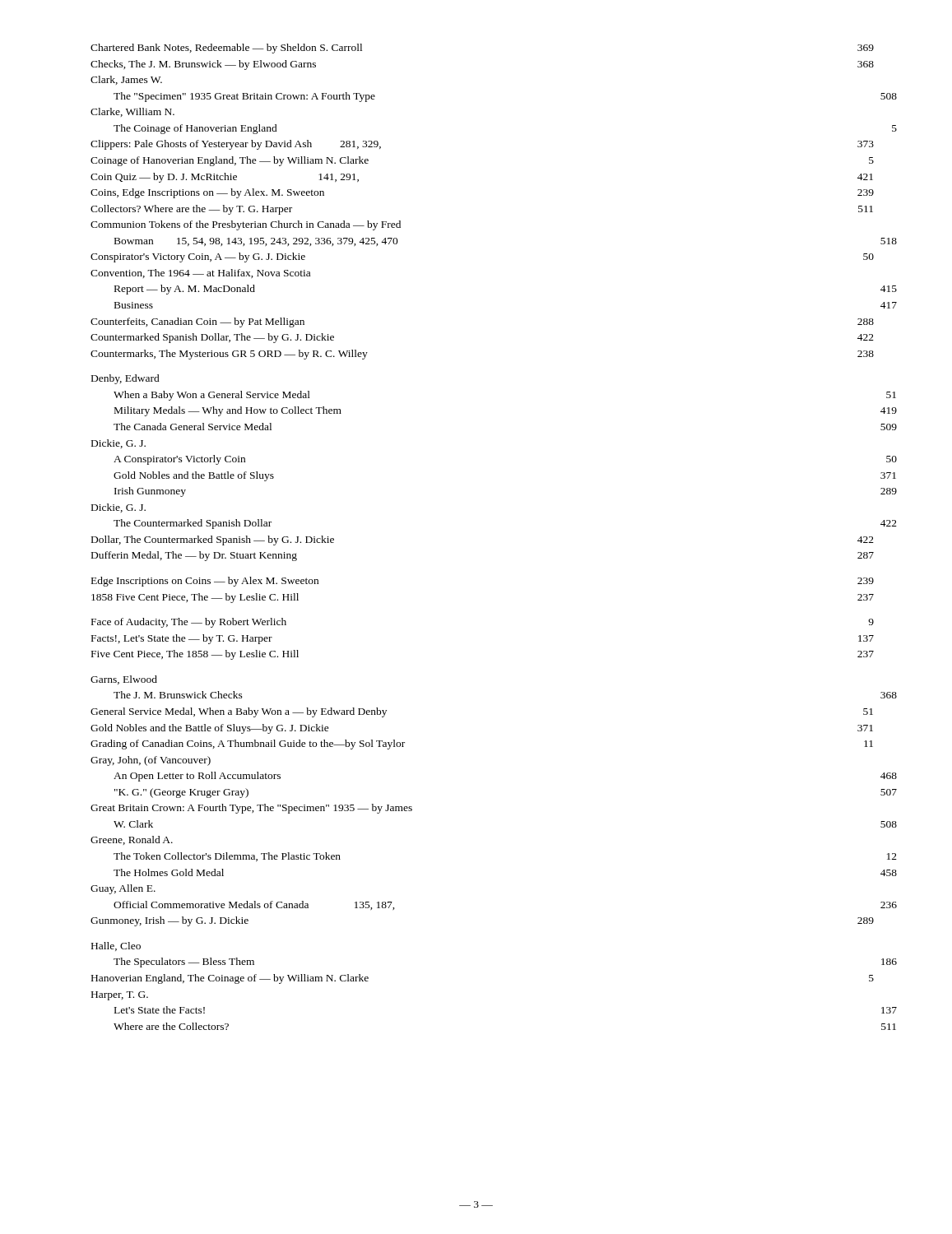
Task: Locate the list item that reads "Great Britain Crown: A Fourth Type, The "Specimen""
Action: coord(251,809)
